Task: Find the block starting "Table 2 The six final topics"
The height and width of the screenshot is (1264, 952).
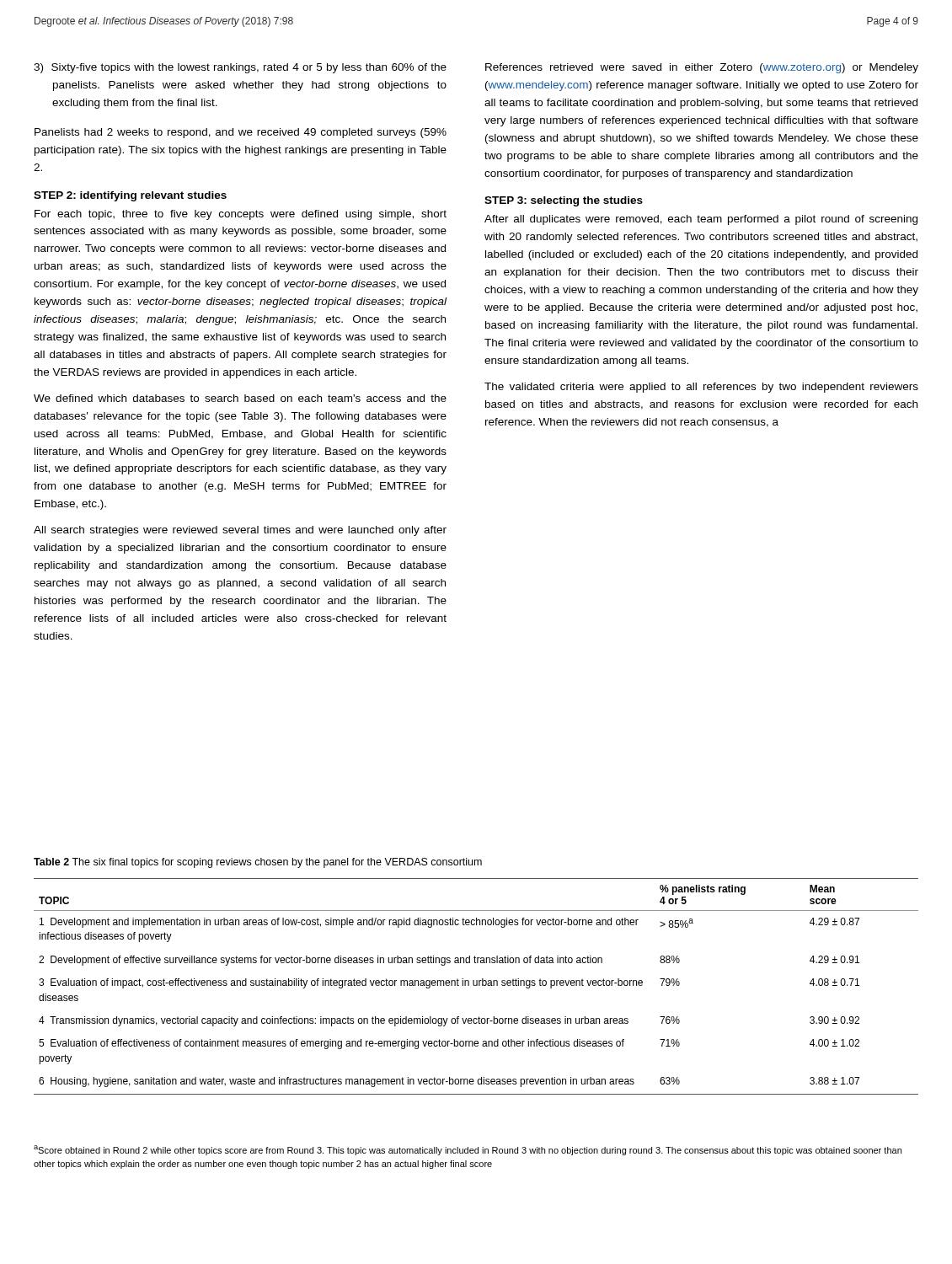Action: tap(258, 862)
